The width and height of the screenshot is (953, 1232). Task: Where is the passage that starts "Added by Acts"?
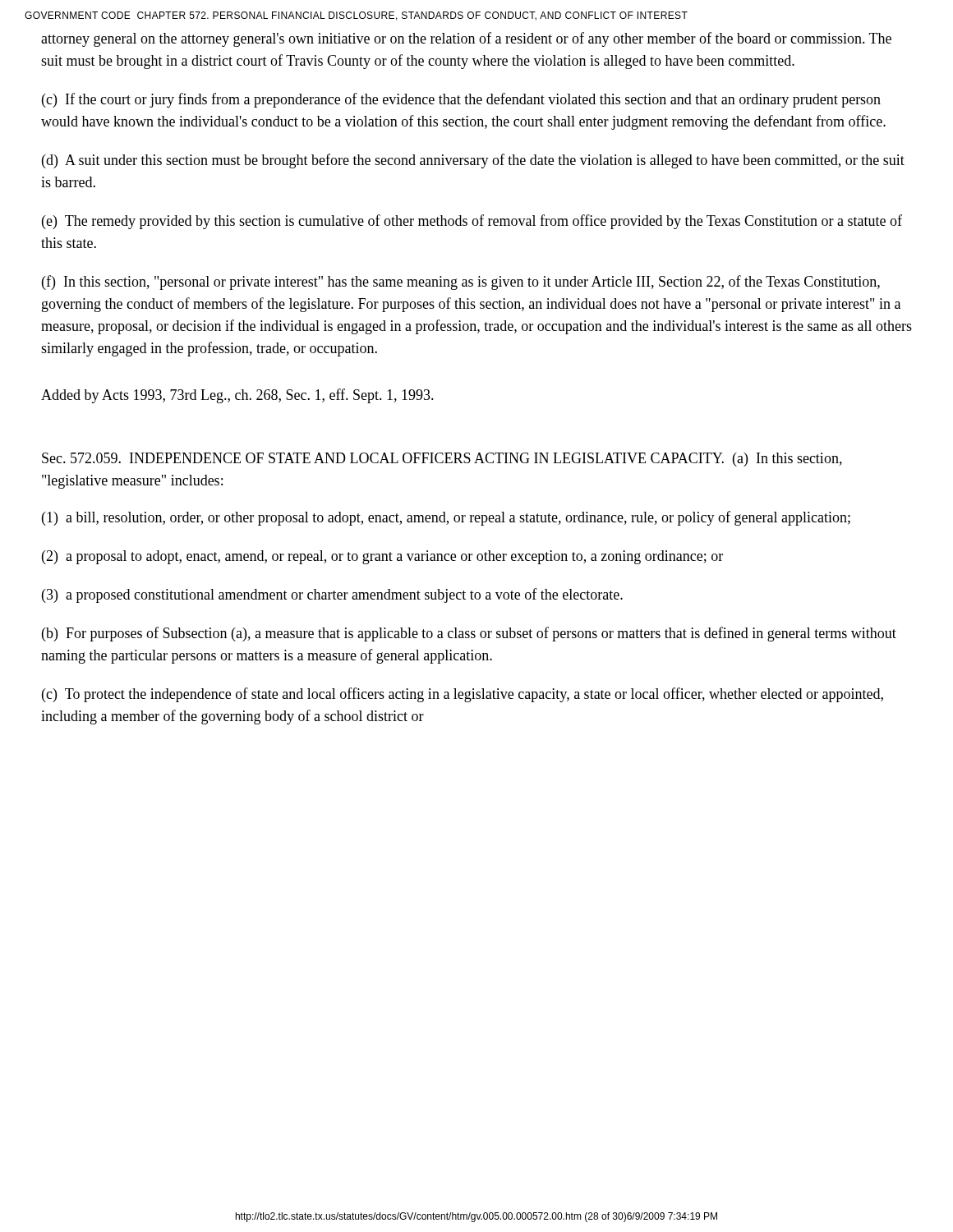pyautogui.click(x=238, y=395)
